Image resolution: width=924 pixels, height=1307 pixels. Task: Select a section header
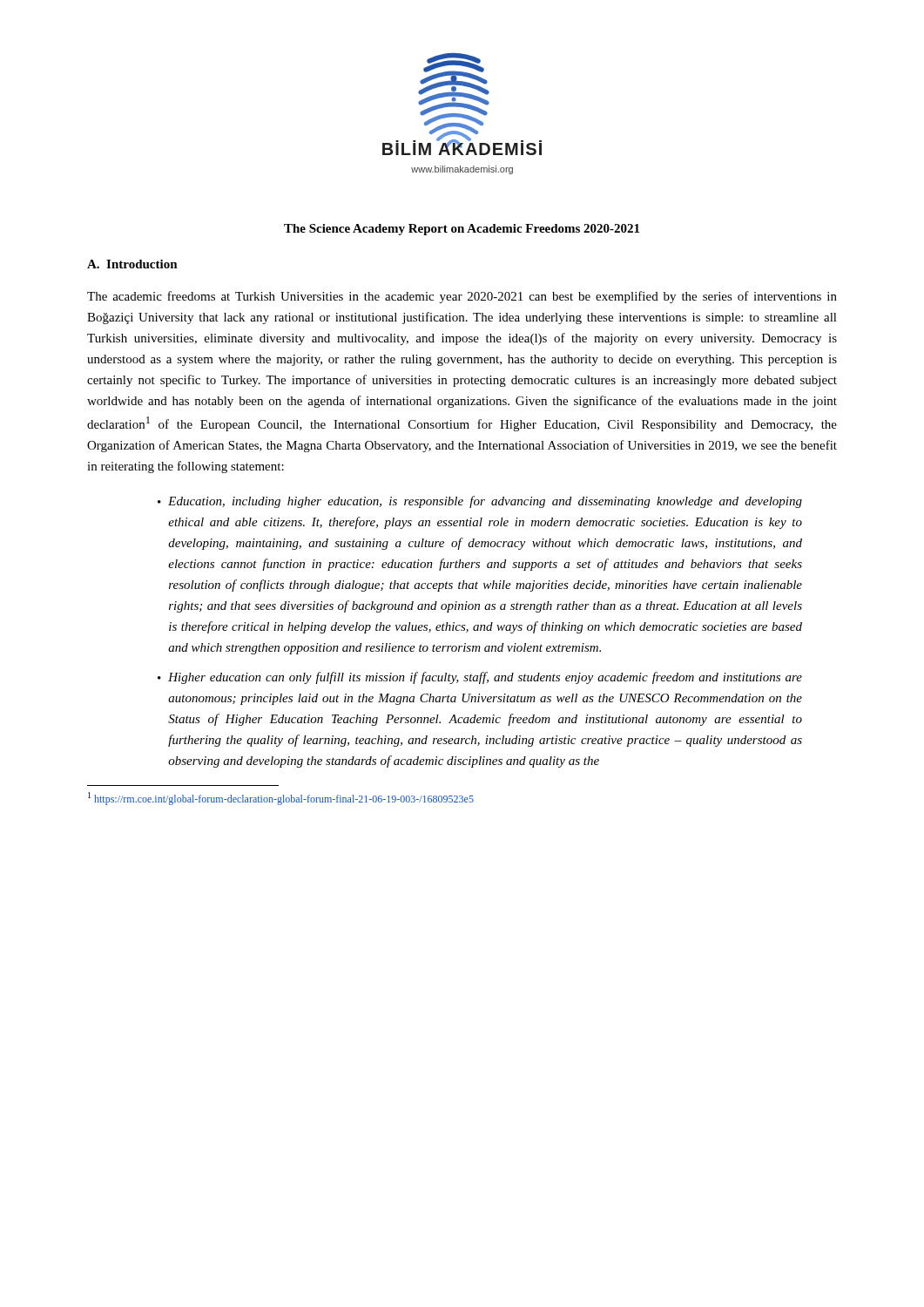tap(132, 264)
